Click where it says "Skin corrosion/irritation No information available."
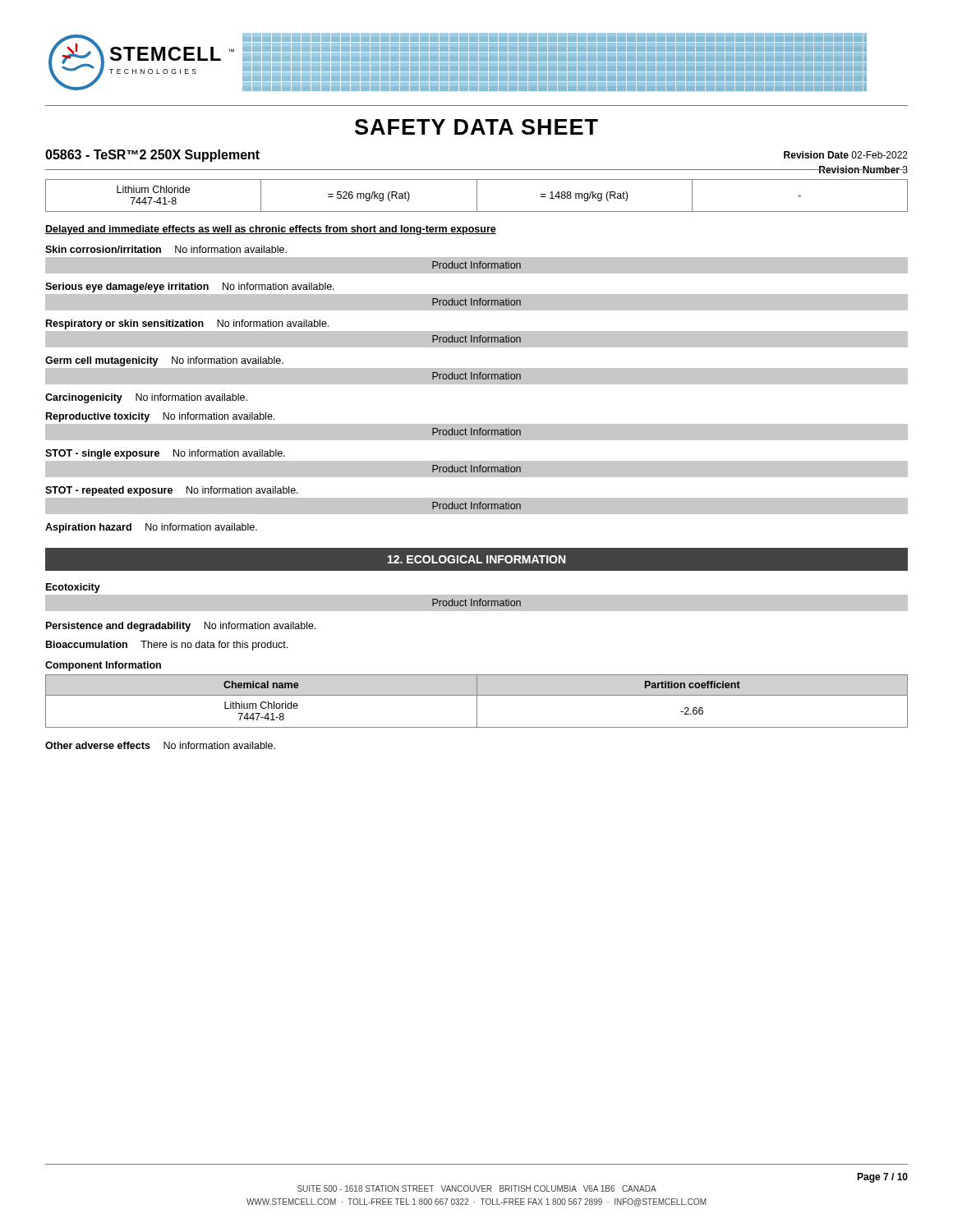The width and height of the screenshot is (953, 1232). [166, 249]
